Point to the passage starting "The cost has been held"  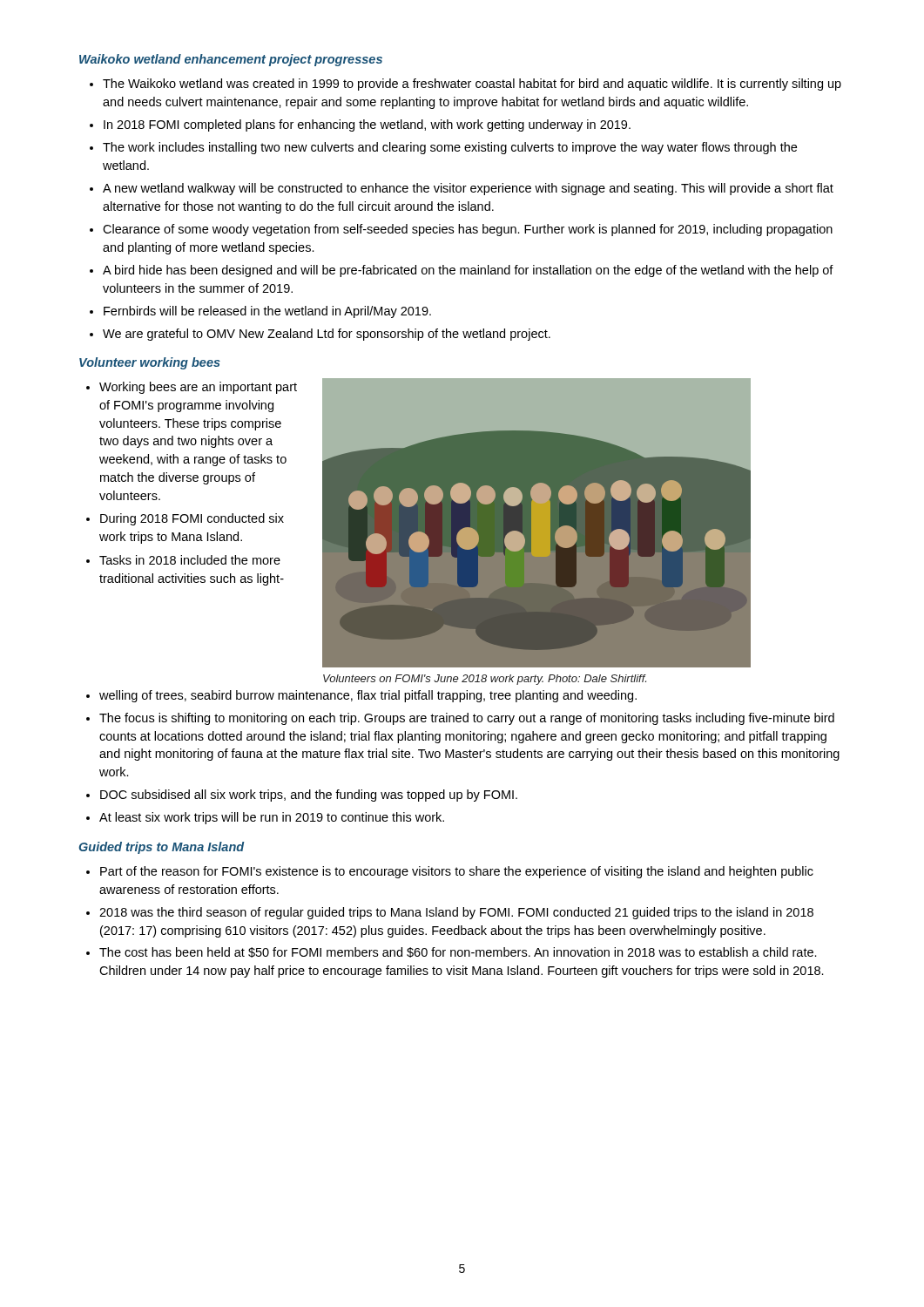(462, 962)
